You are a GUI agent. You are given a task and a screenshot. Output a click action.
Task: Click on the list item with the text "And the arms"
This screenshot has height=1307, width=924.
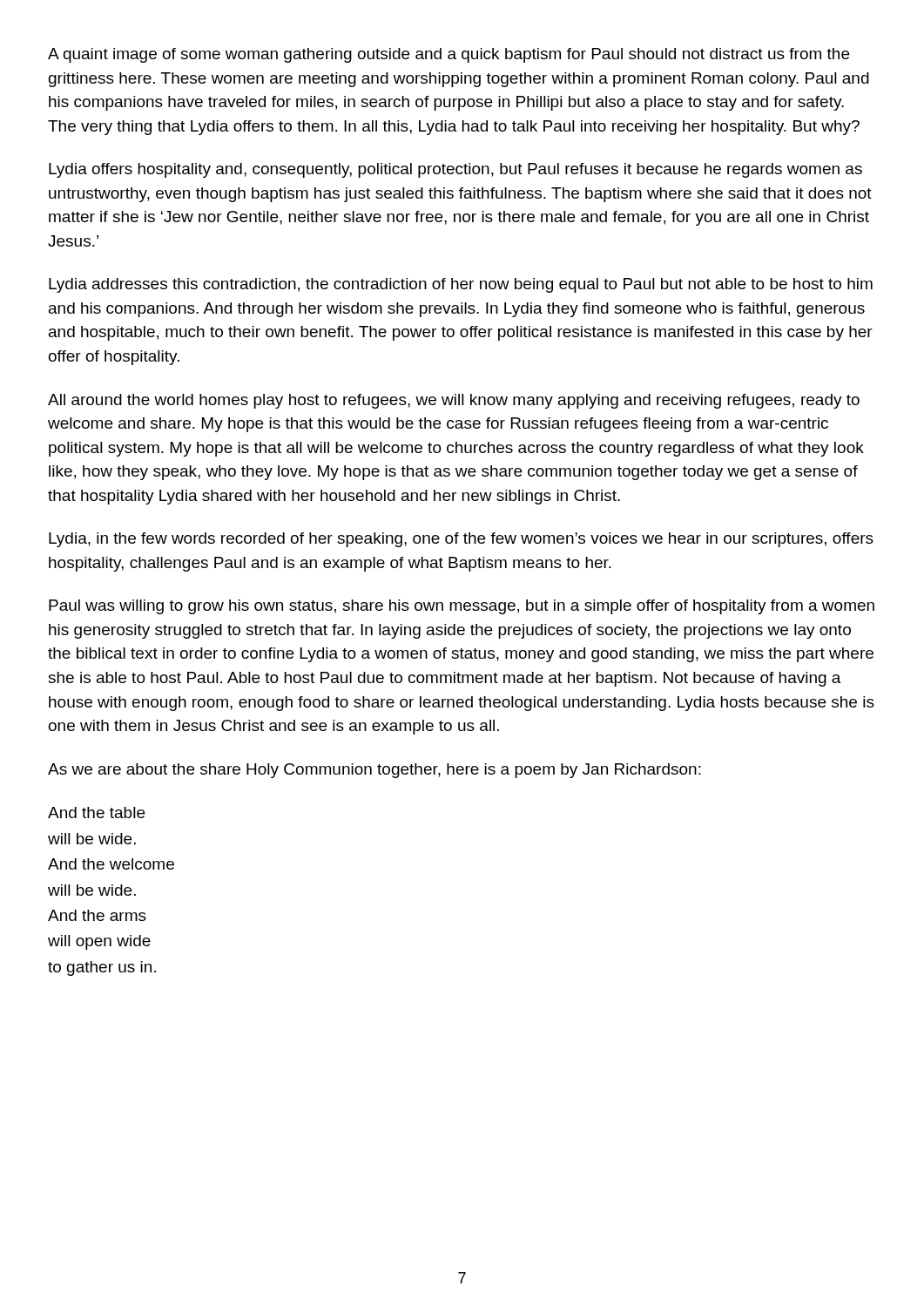click(97, 915)
